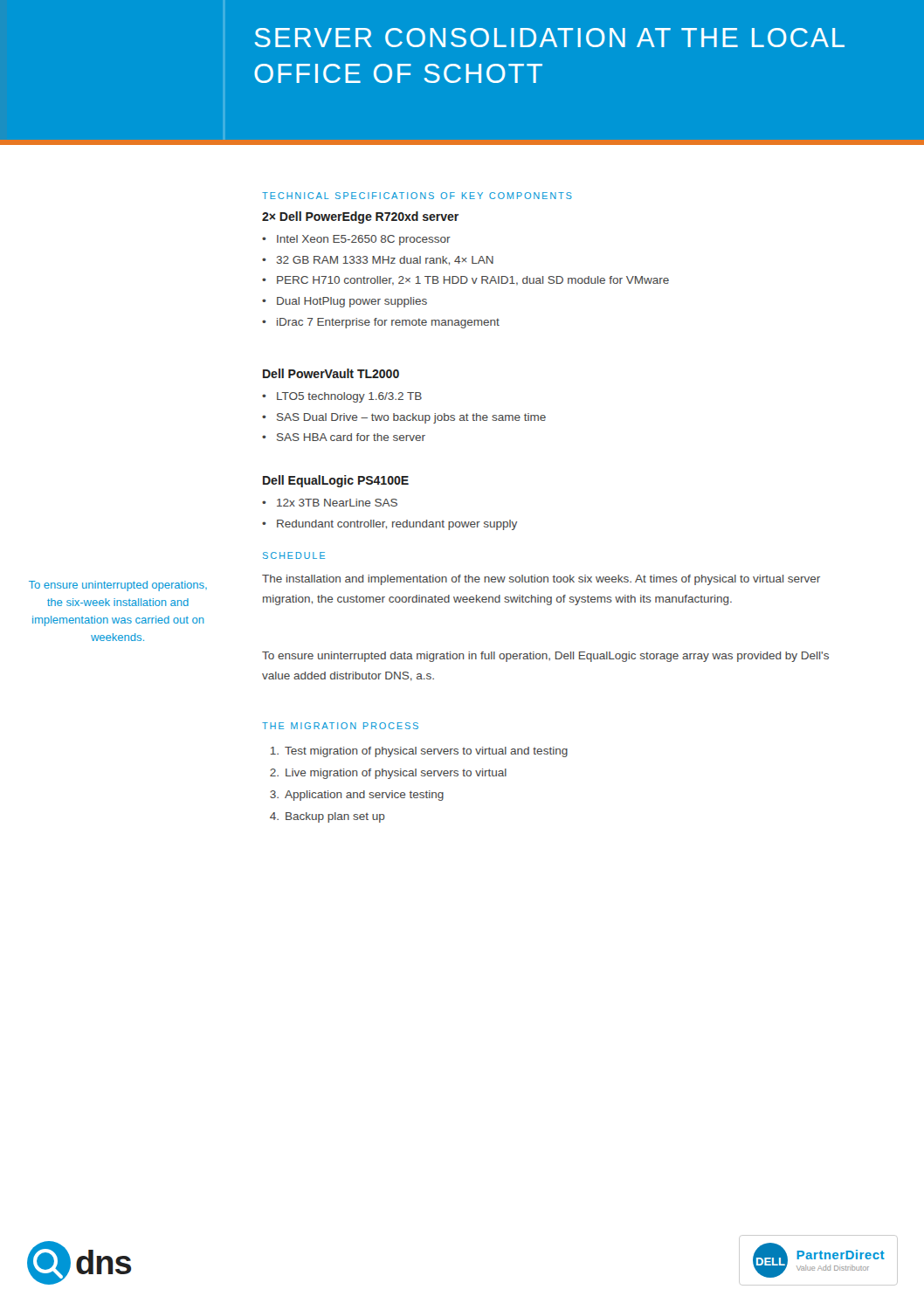Find the text starting "TECHNICAL SPECIFICATIONS OF KEY COMPONENTS"
924x1310 pixels.
(418, 196)
